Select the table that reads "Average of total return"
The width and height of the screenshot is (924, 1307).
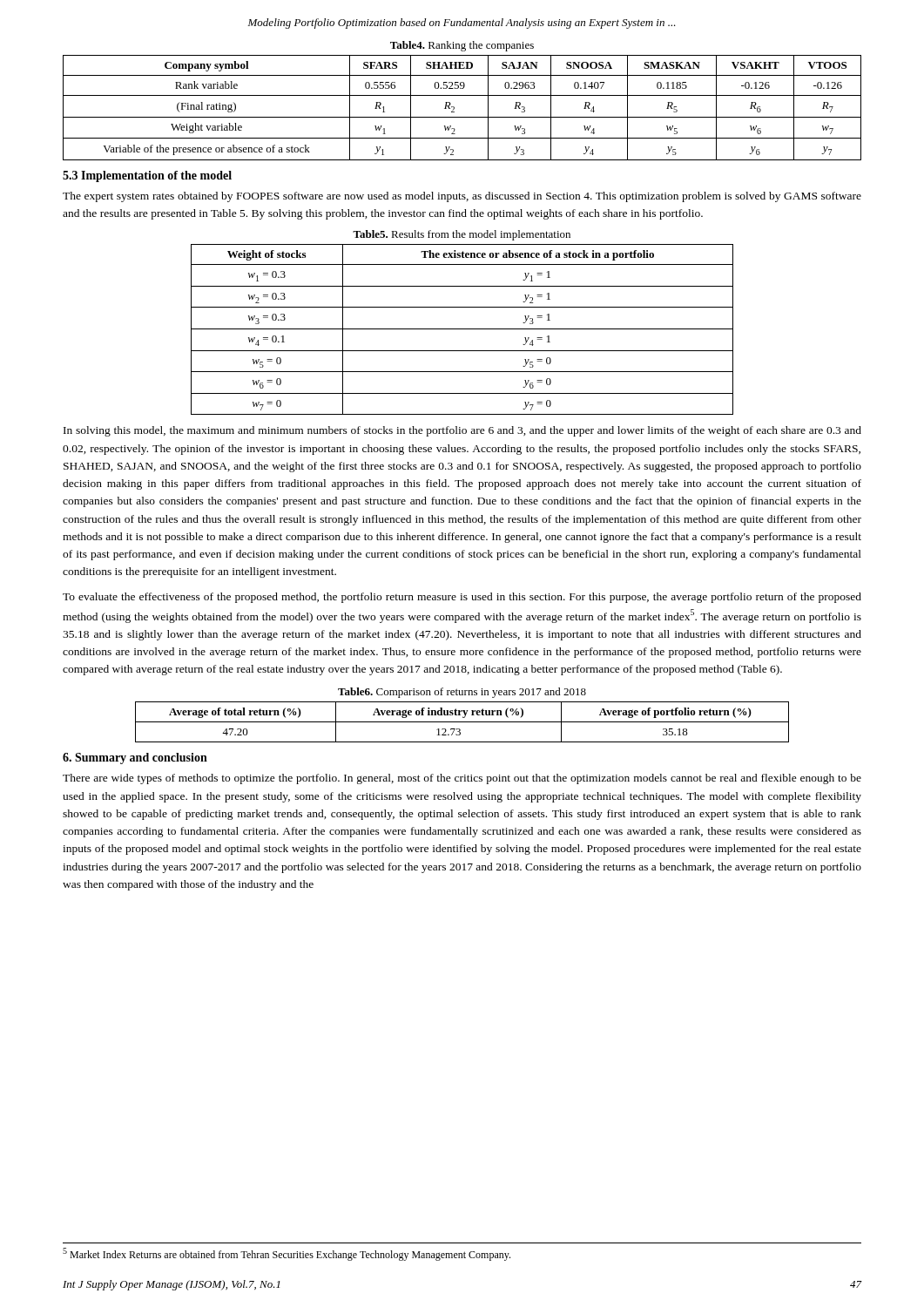click(462, 722)
